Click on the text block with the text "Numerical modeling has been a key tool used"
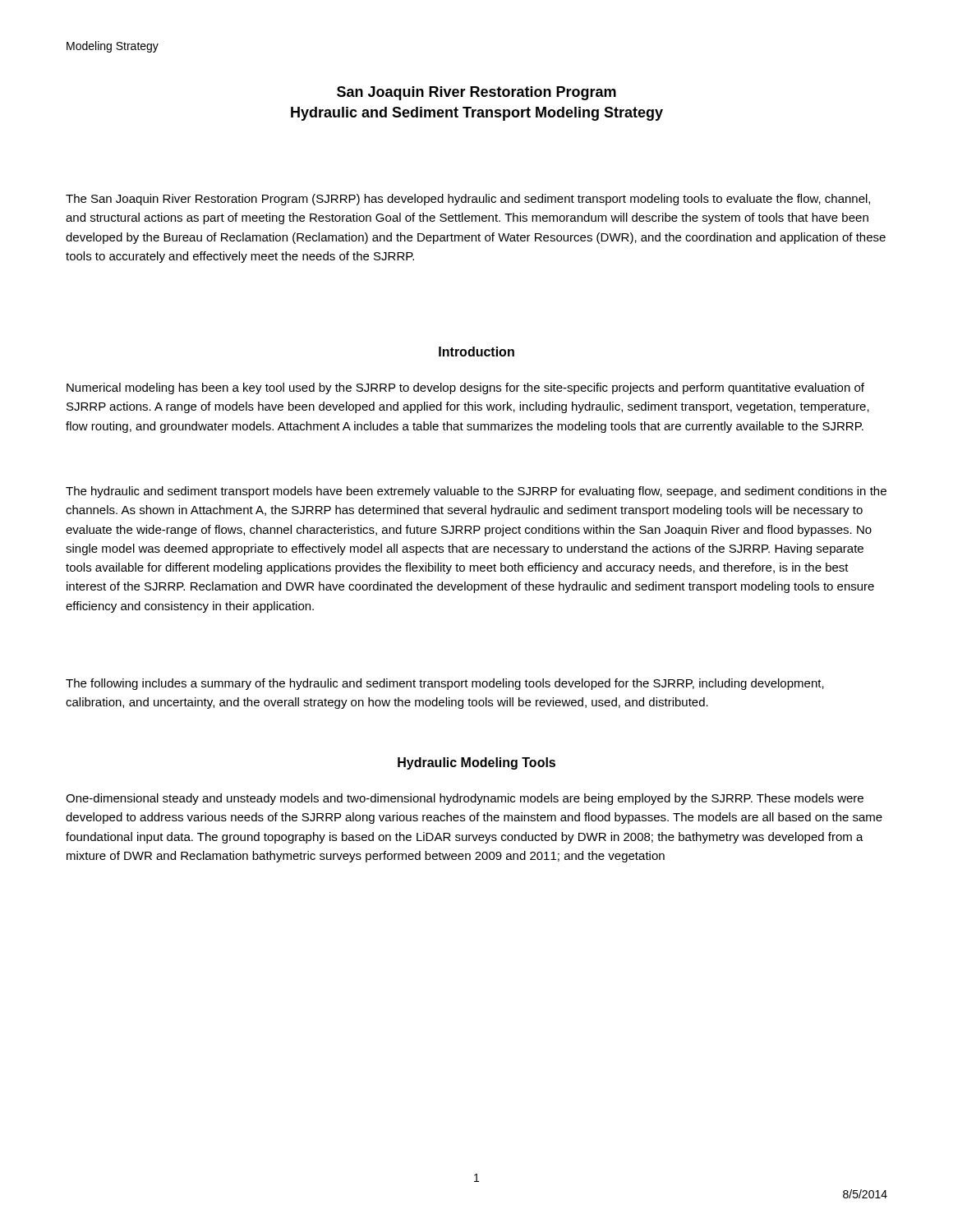This screenshot has width=953, height=1232. click(468, 406)
